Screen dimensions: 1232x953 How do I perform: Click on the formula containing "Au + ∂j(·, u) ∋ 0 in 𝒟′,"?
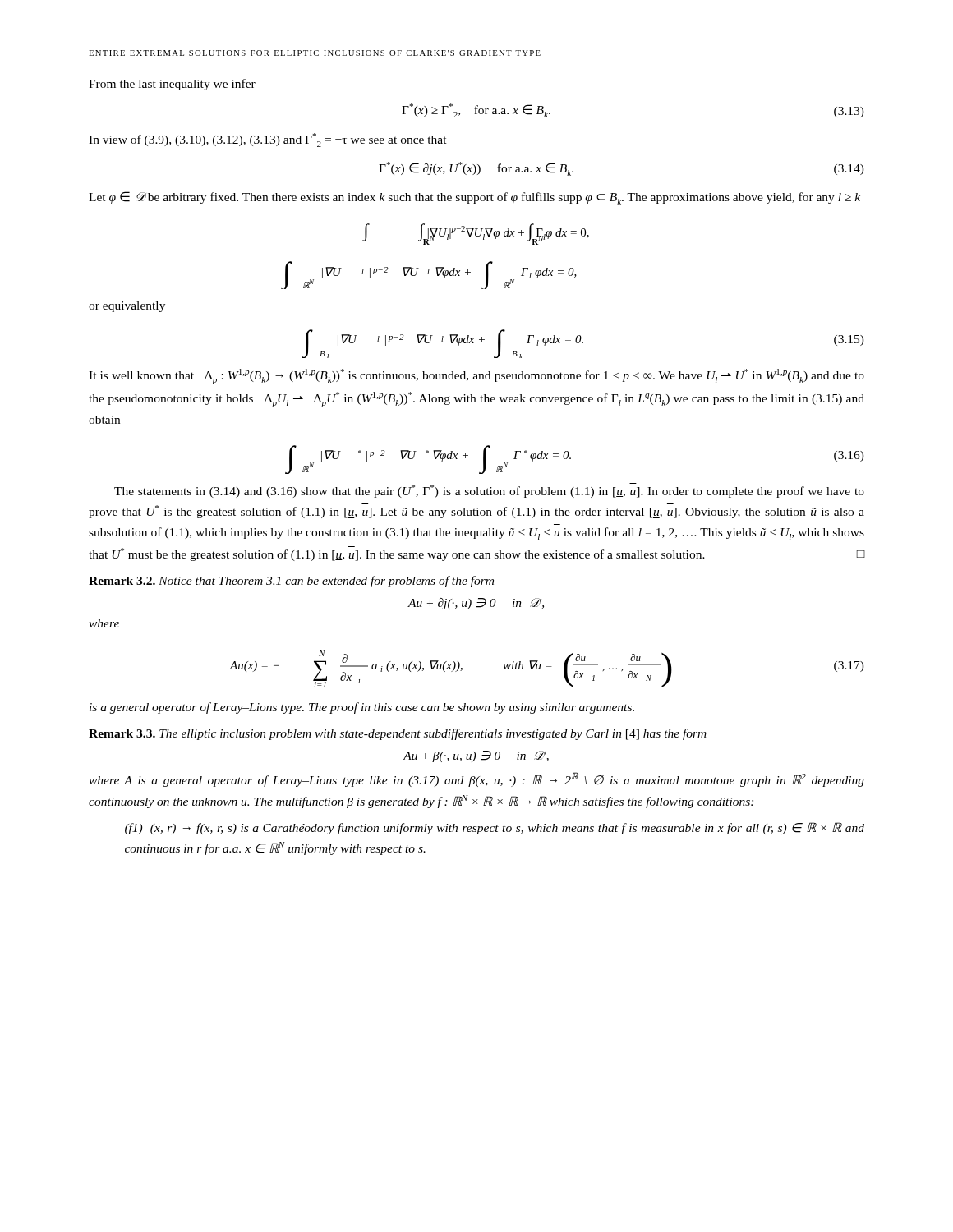coord(476,603)
